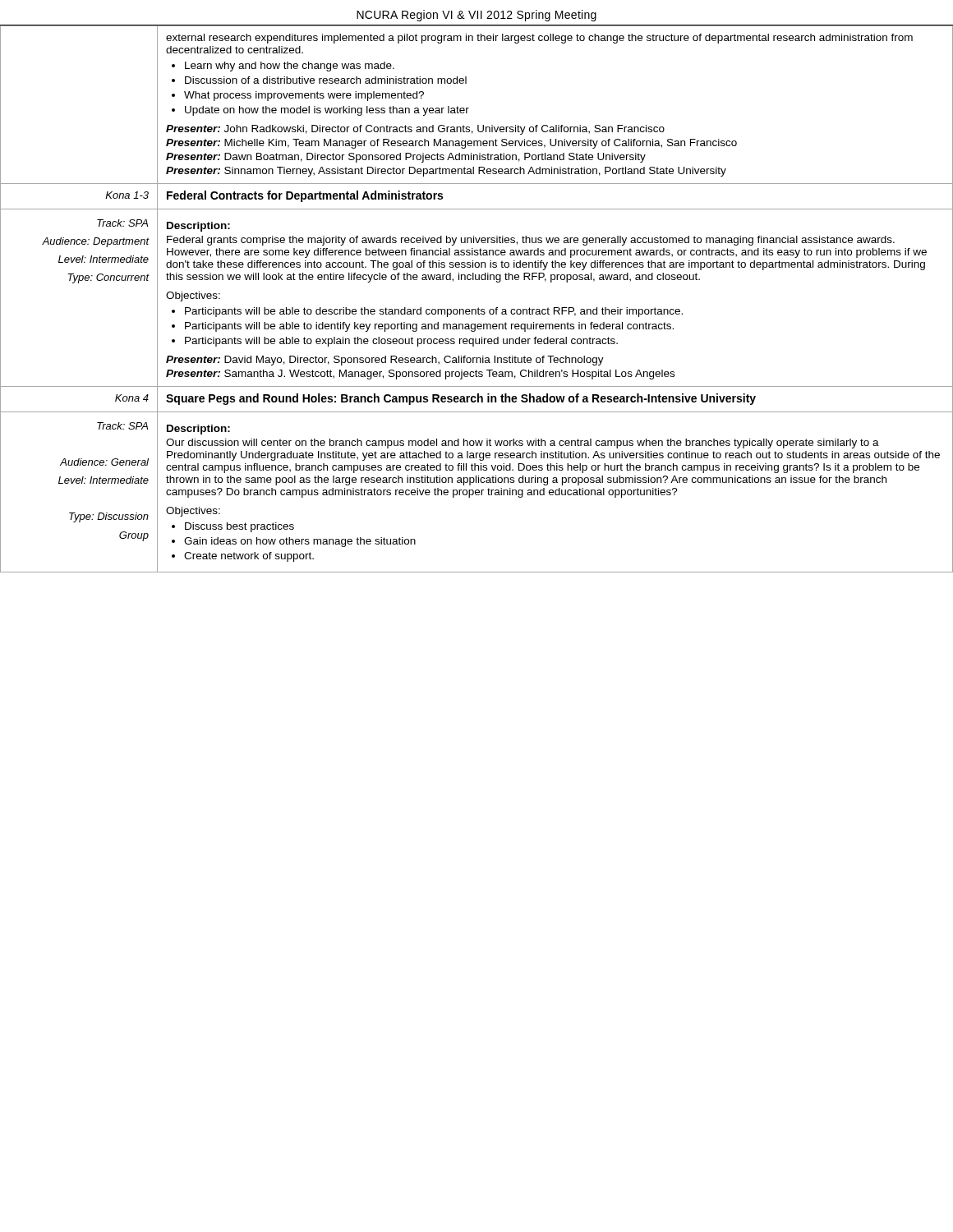Find the element starting "Participants will be able to identify"
953x1232 pixels.
[429, 326]
